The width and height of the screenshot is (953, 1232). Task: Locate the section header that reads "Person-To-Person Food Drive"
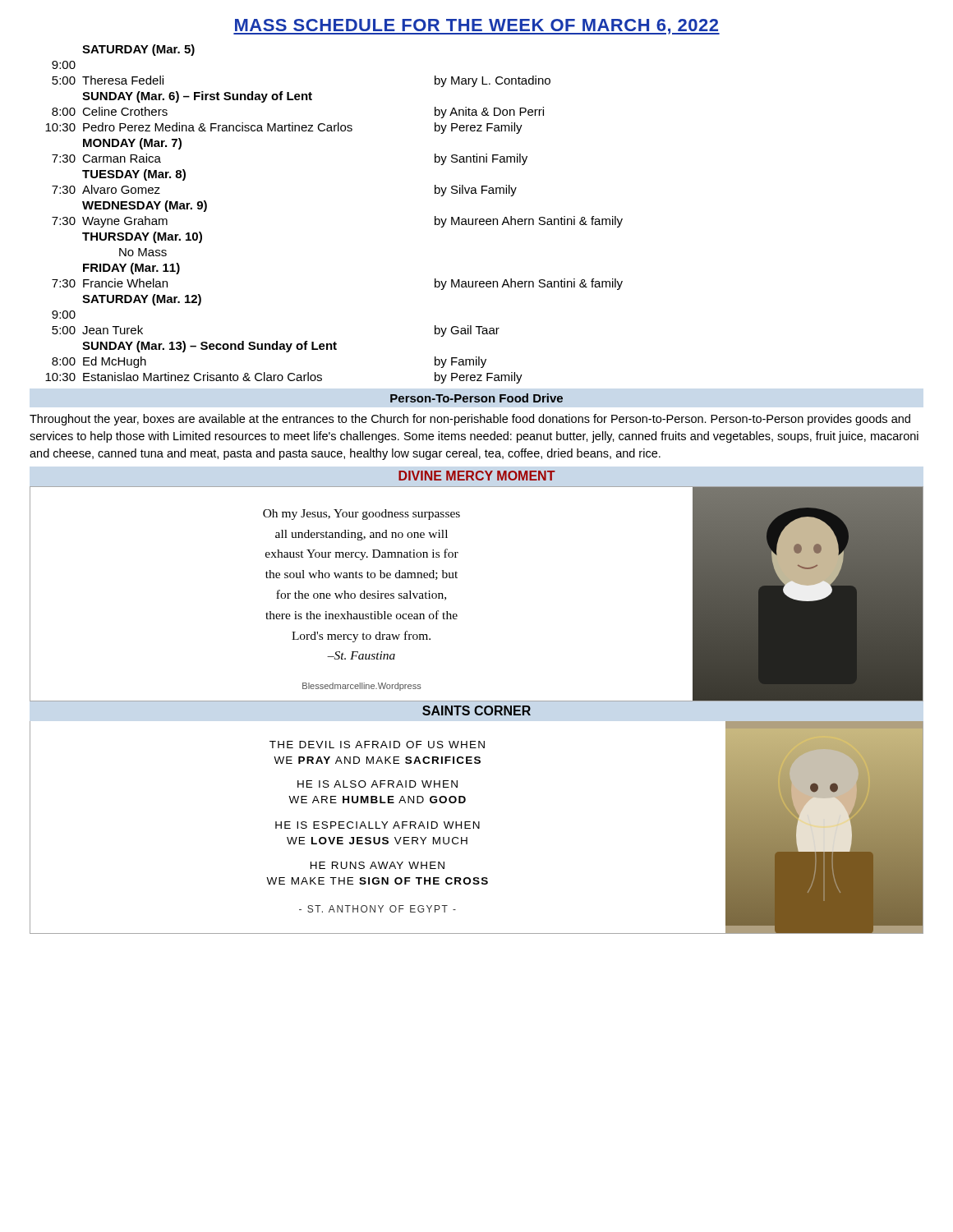click(476, 398)
